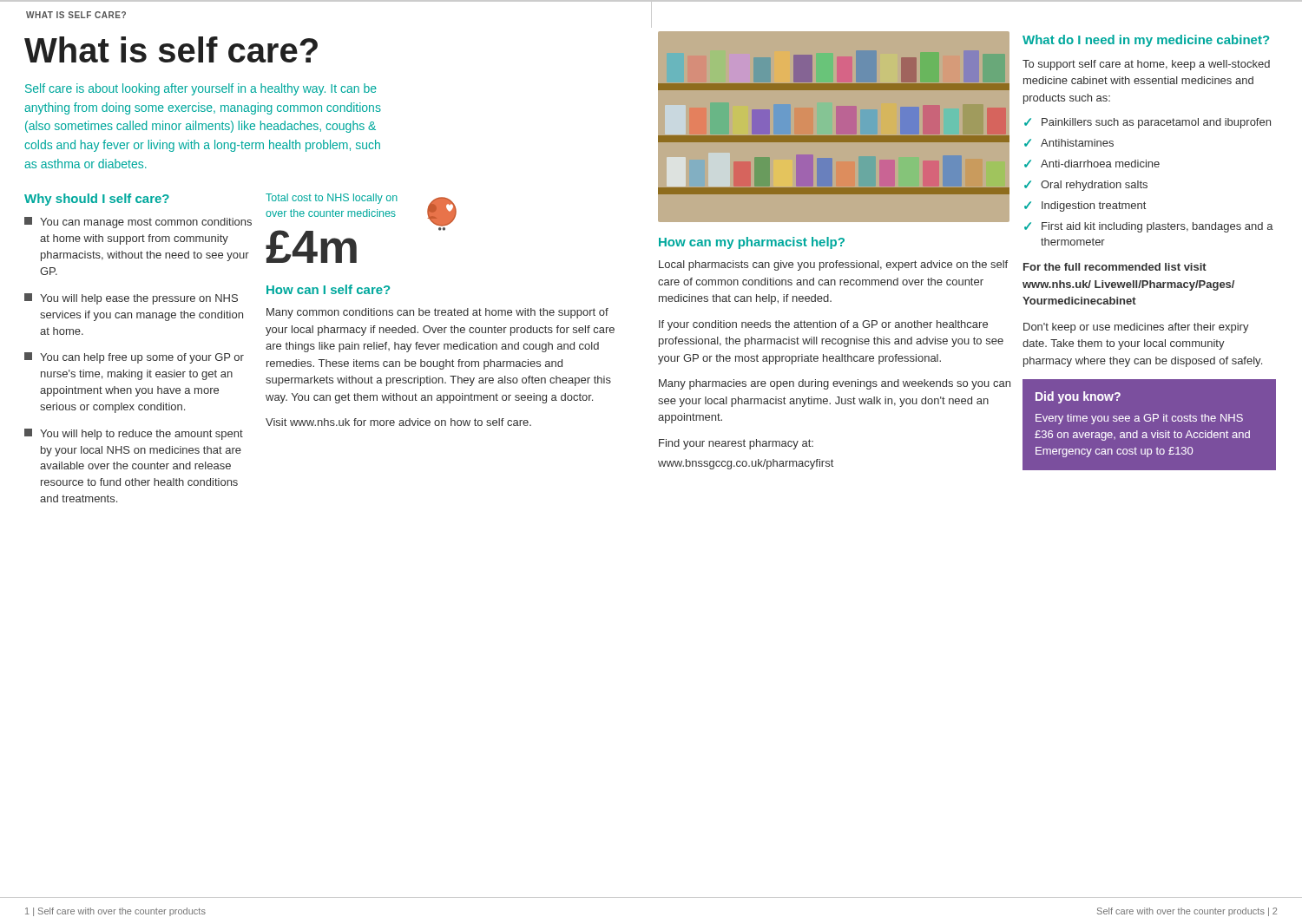Image resolution: width=1302 pixels, height=924 pixels.
Task: Navigate to the region starting "✓ Oral rehydration salts"
Action: (x=1085, y=185)
